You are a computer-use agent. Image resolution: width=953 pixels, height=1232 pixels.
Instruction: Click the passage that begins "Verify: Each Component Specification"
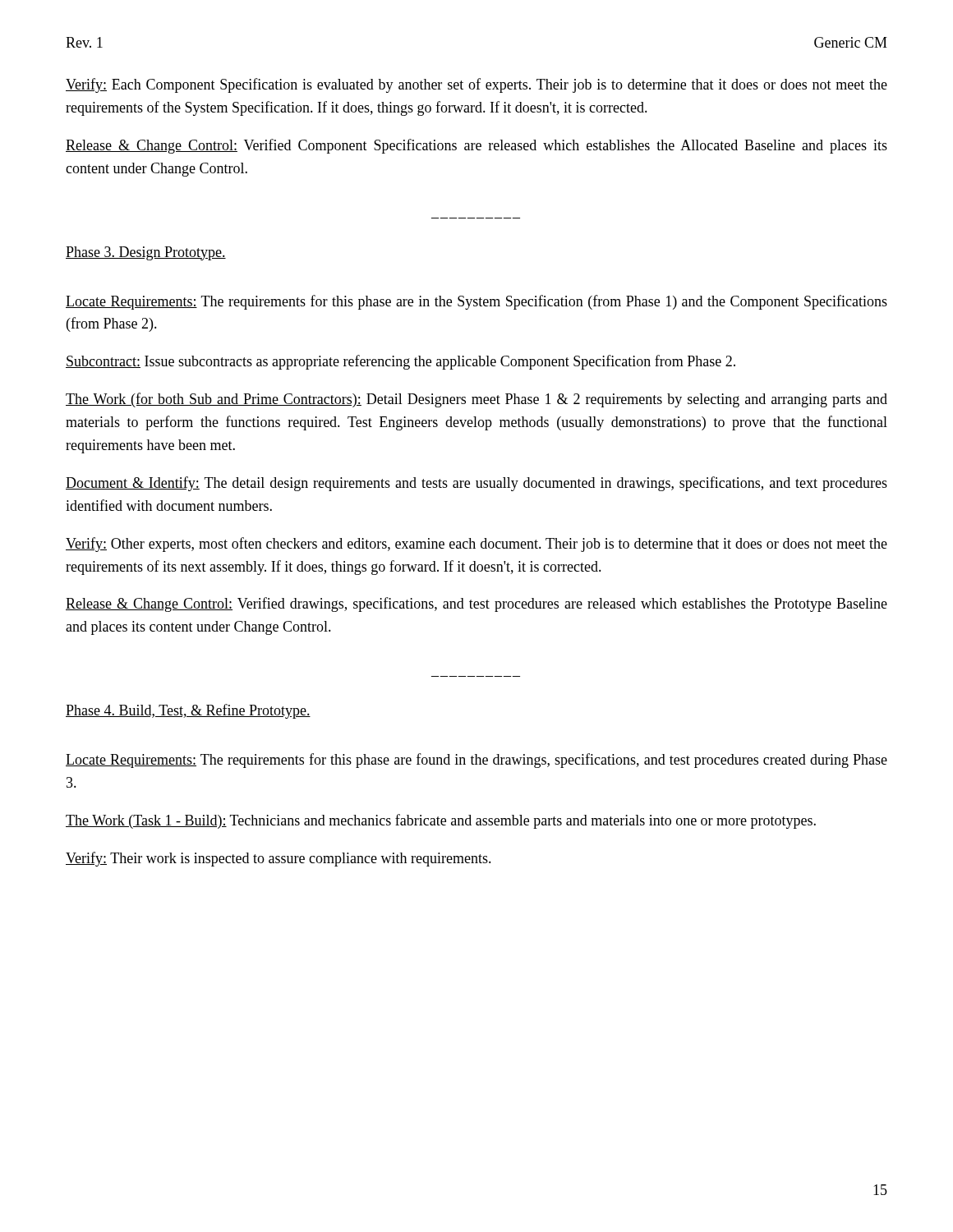pyautogui.click(x=476, y=96)
